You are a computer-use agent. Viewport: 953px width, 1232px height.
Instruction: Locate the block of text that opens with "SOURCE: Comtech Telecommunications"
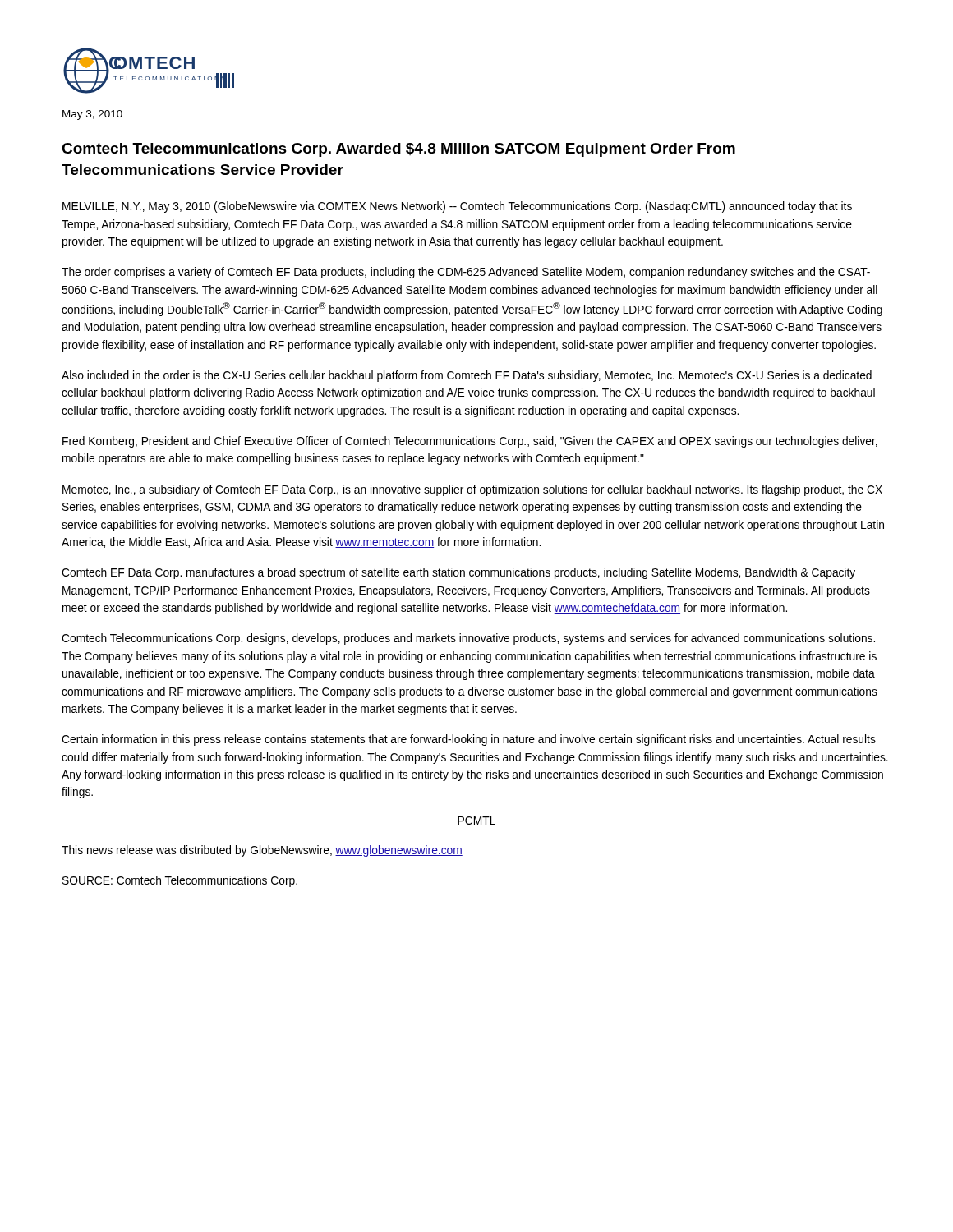[180, 881]
